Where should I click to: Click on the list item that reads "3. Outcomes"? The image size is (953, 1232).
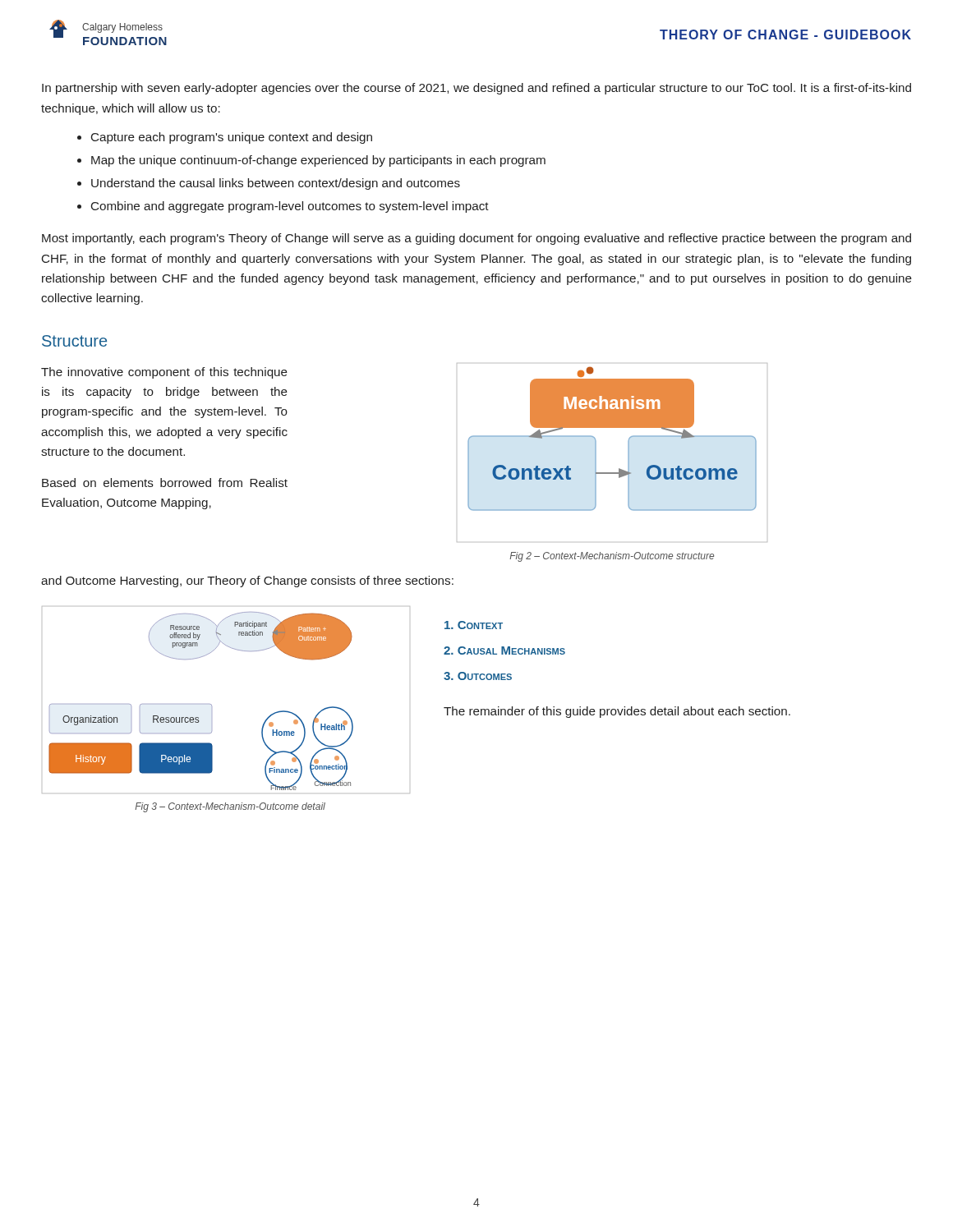(478, 676)
